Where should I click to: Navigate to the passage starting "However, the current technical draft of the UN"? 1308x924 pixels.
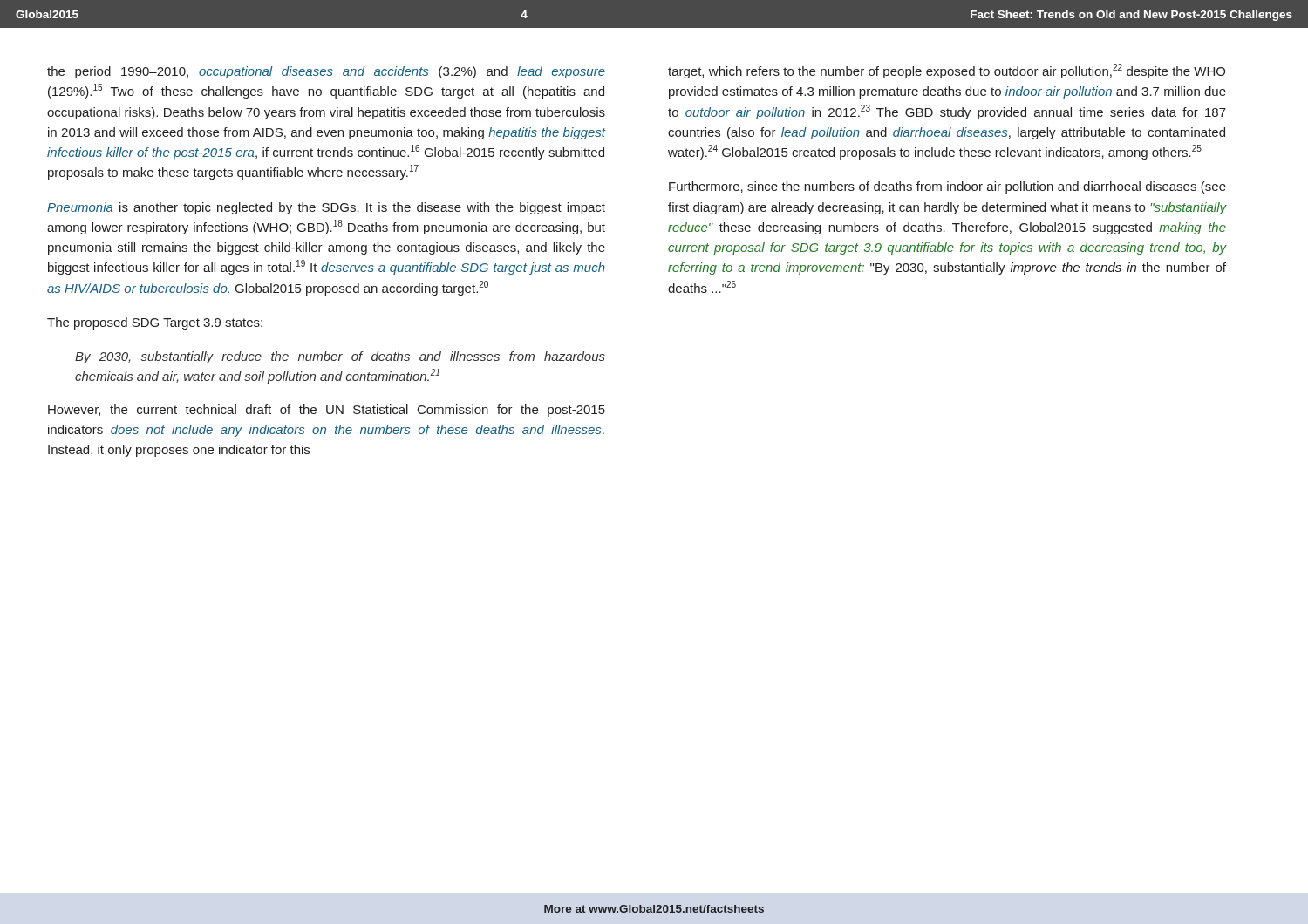[x=326, y=429]
